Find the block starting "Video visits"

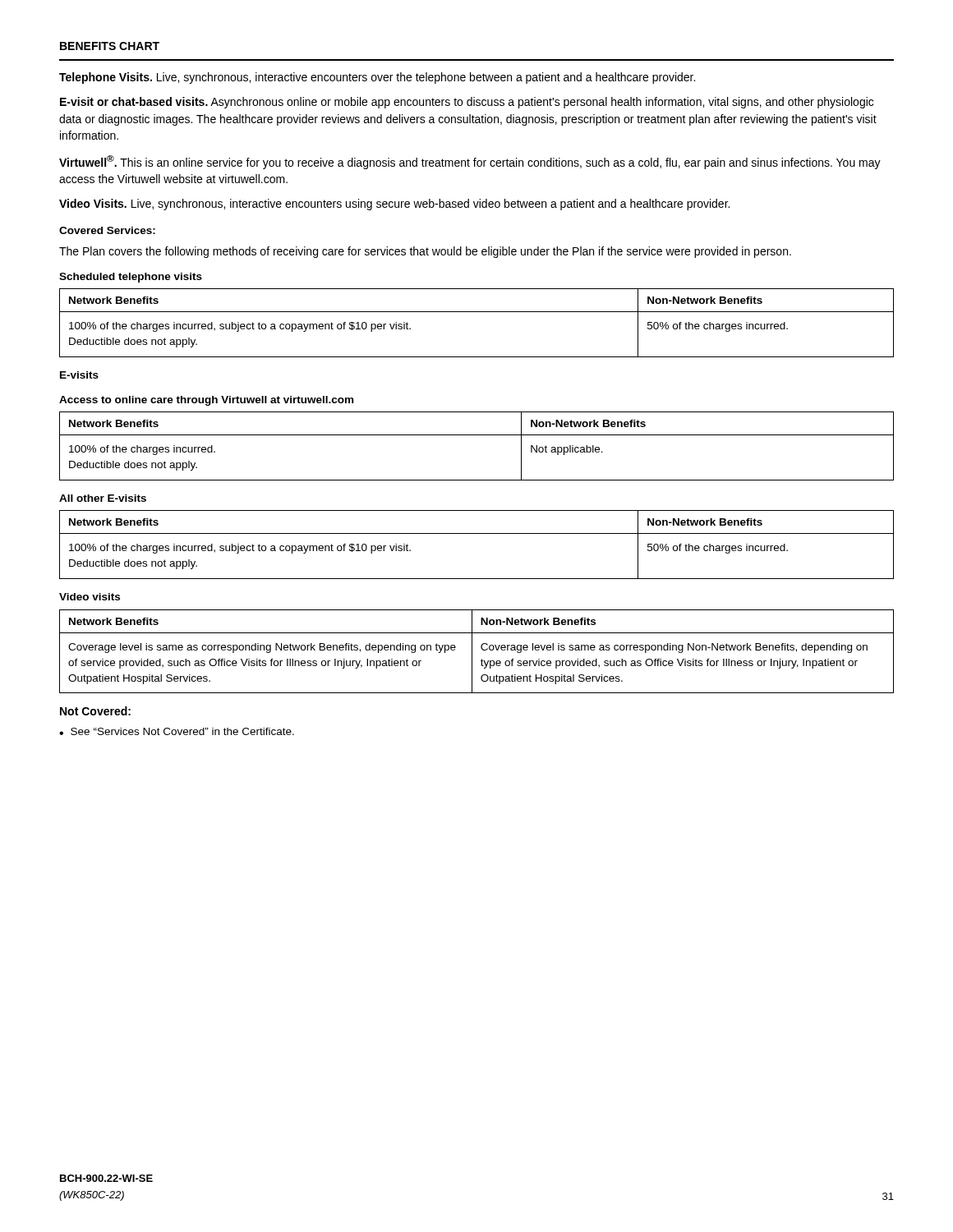point(90,597)
